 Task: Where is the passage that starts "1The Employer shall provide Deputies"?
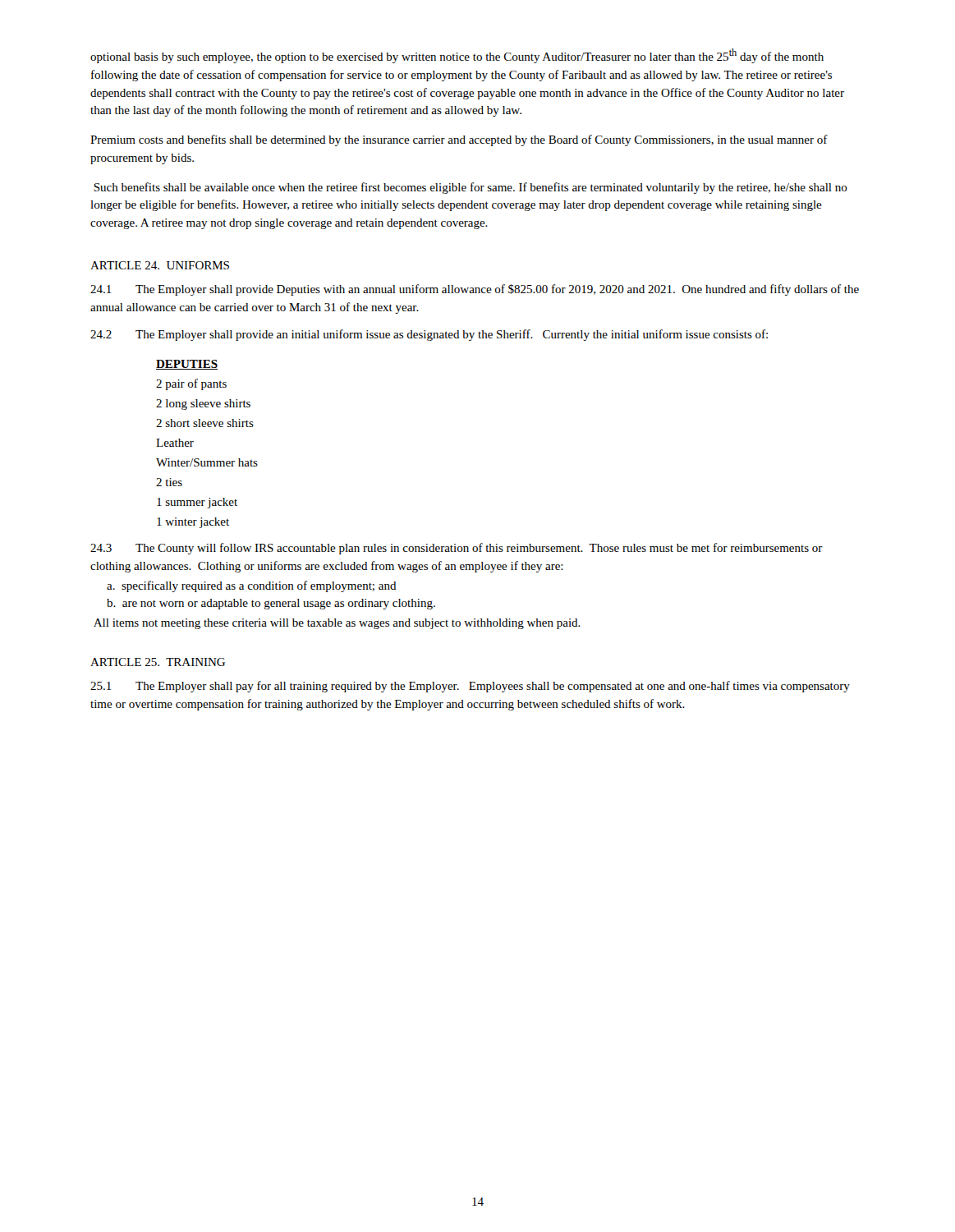click(475, 297)
